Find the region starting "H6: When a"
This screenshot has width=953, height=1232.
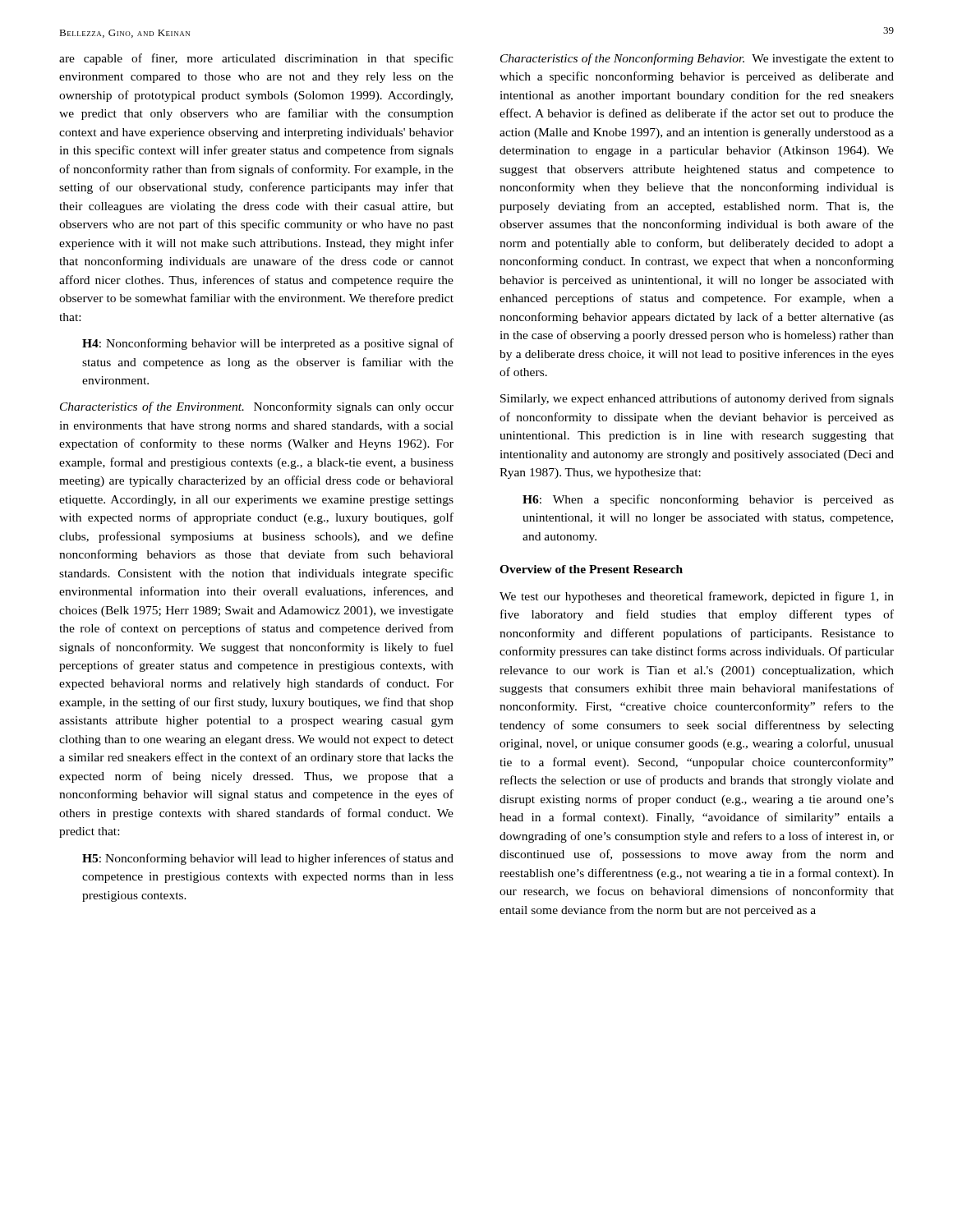pos(708,518)
